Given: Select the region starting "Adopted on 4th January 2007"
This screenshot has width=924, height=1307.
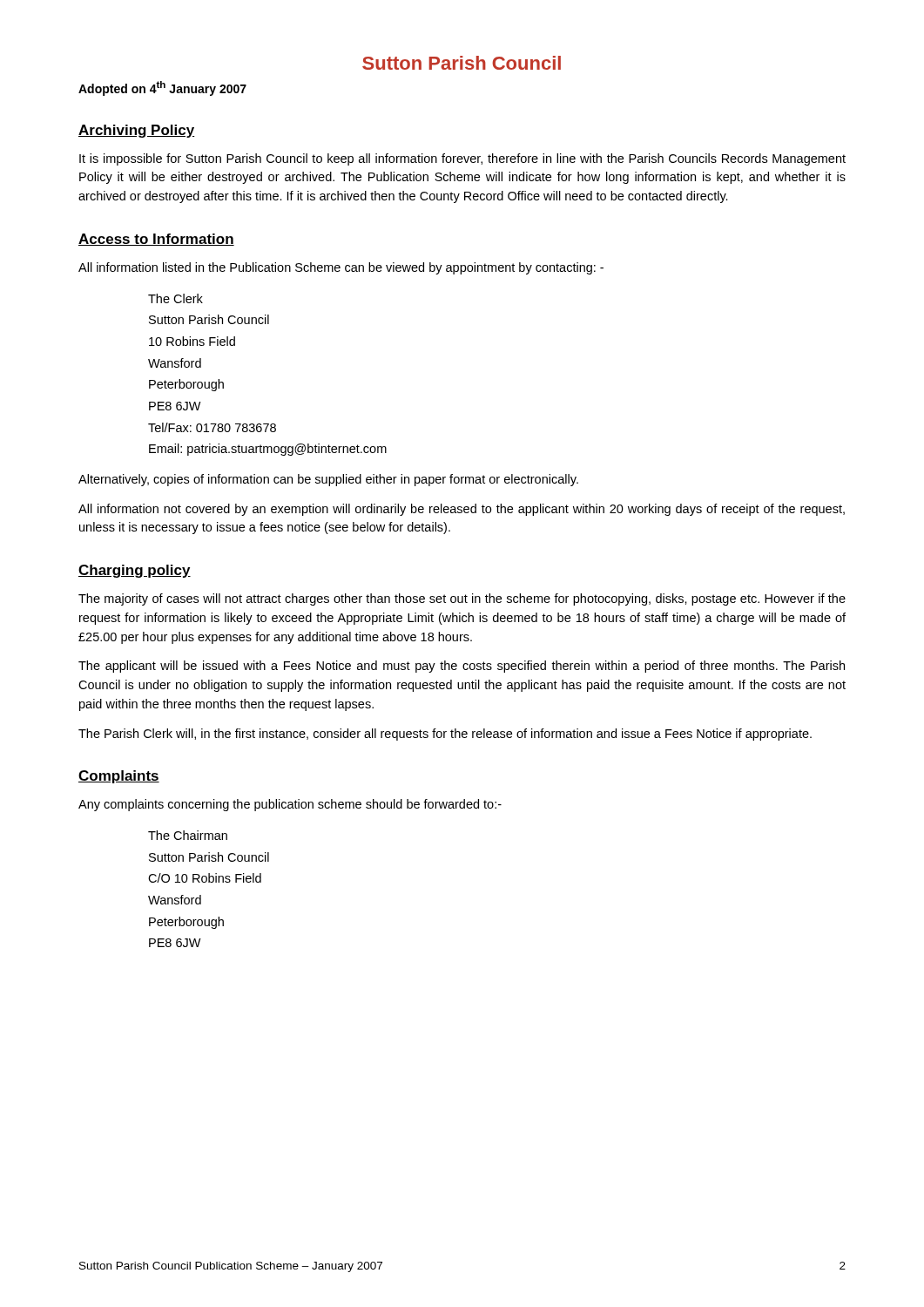Looking at the screenshot, I should 162,87.
